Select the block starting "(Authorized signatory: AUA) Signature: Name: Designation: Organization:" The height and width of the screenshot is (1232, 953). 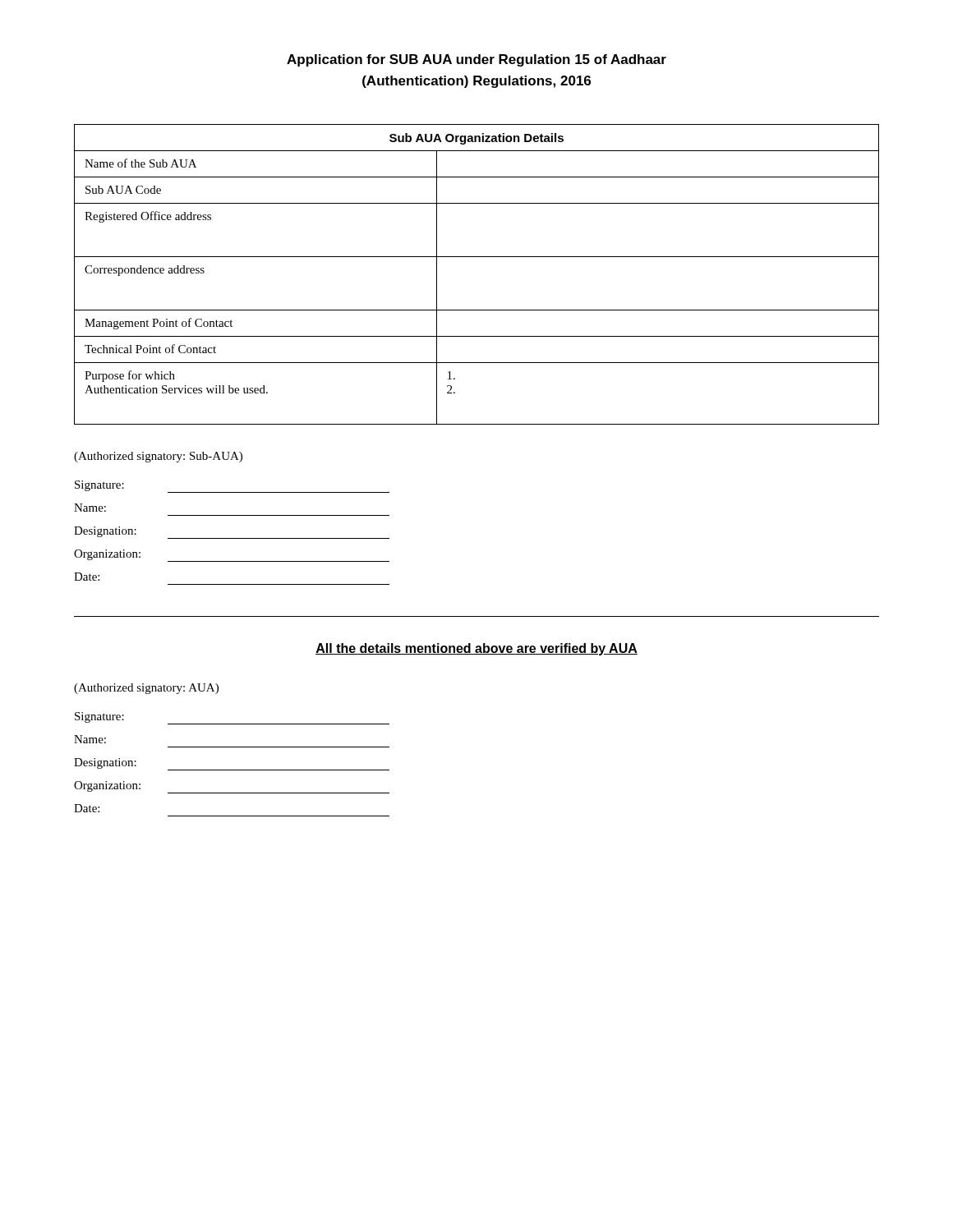(146, 689)
